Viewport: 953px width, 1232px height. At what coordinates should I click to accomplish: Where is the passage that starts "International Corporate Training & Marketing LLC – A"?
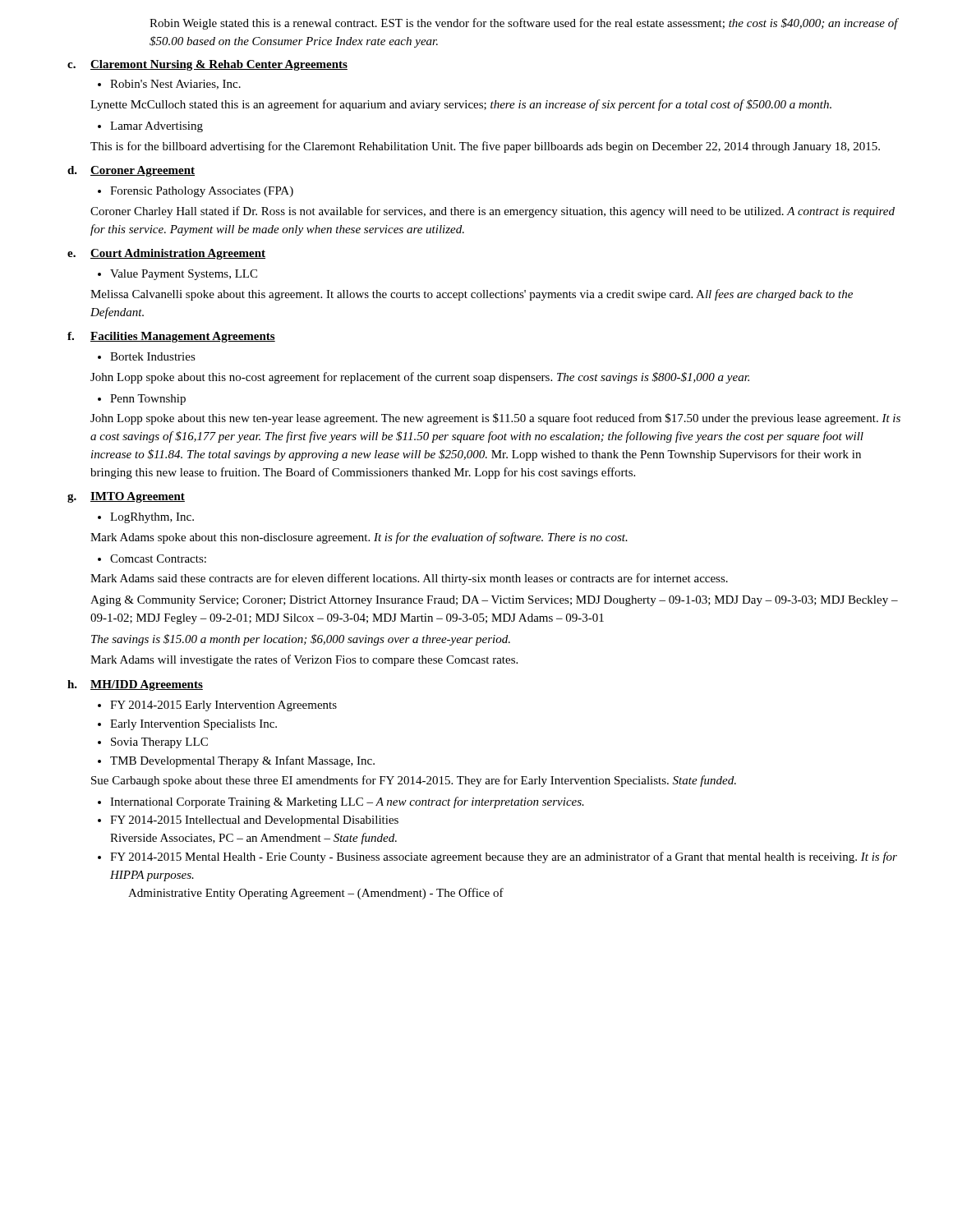pos(497,848)
